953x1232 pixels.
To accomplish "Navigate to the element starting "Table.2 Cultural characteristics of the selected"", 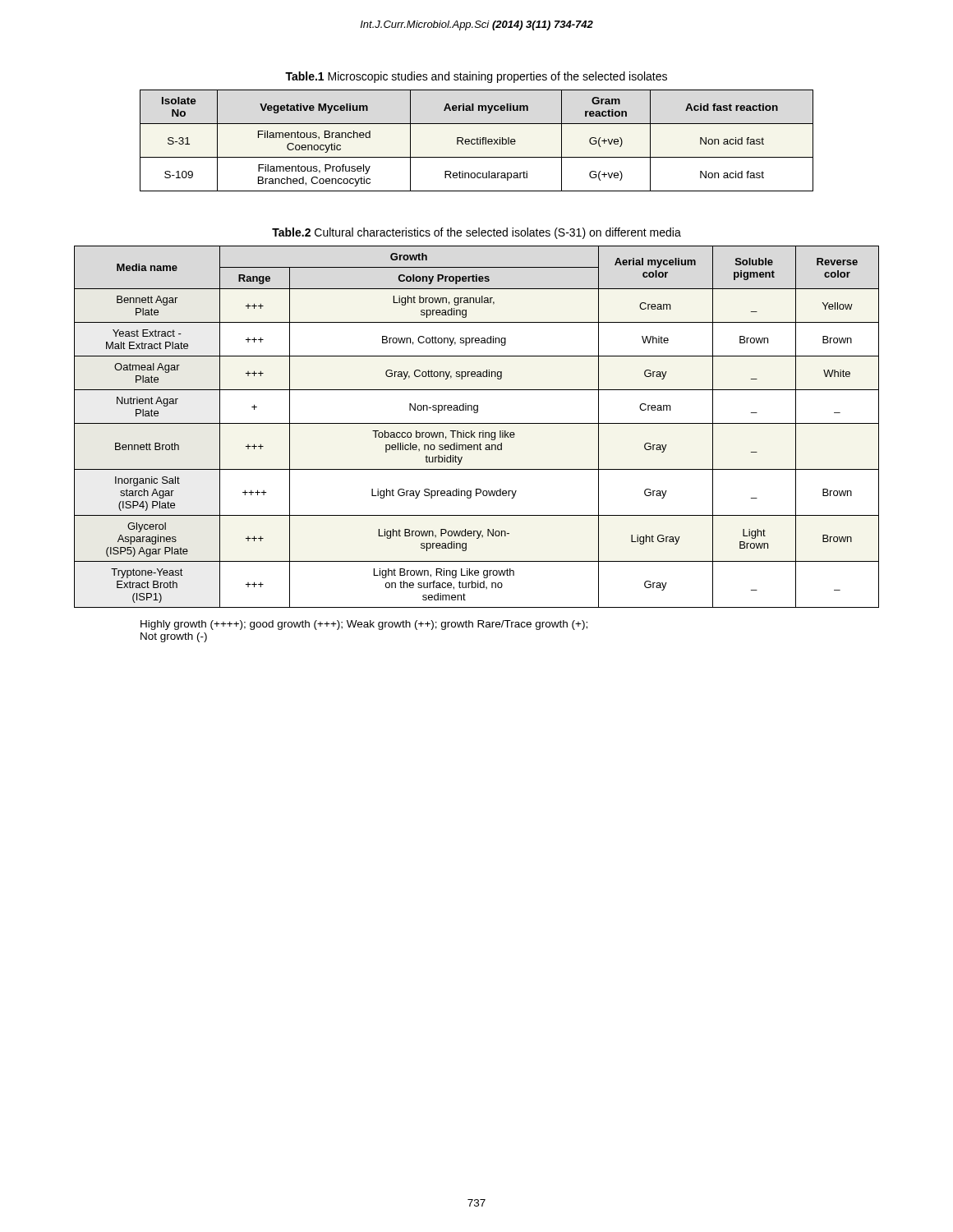I will tap(476, 232).
